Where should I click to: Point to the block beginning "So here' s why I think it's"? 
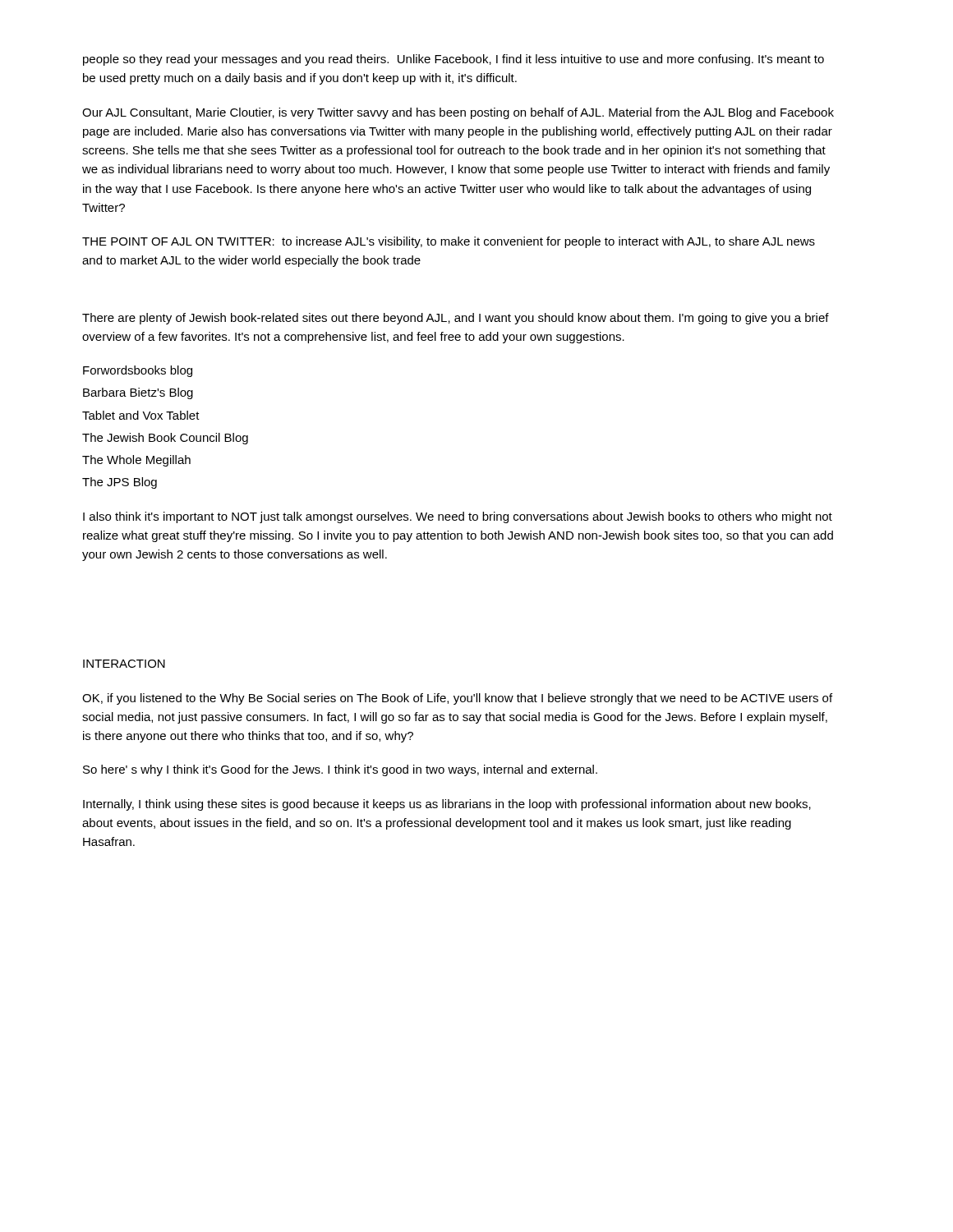(340, 769)
